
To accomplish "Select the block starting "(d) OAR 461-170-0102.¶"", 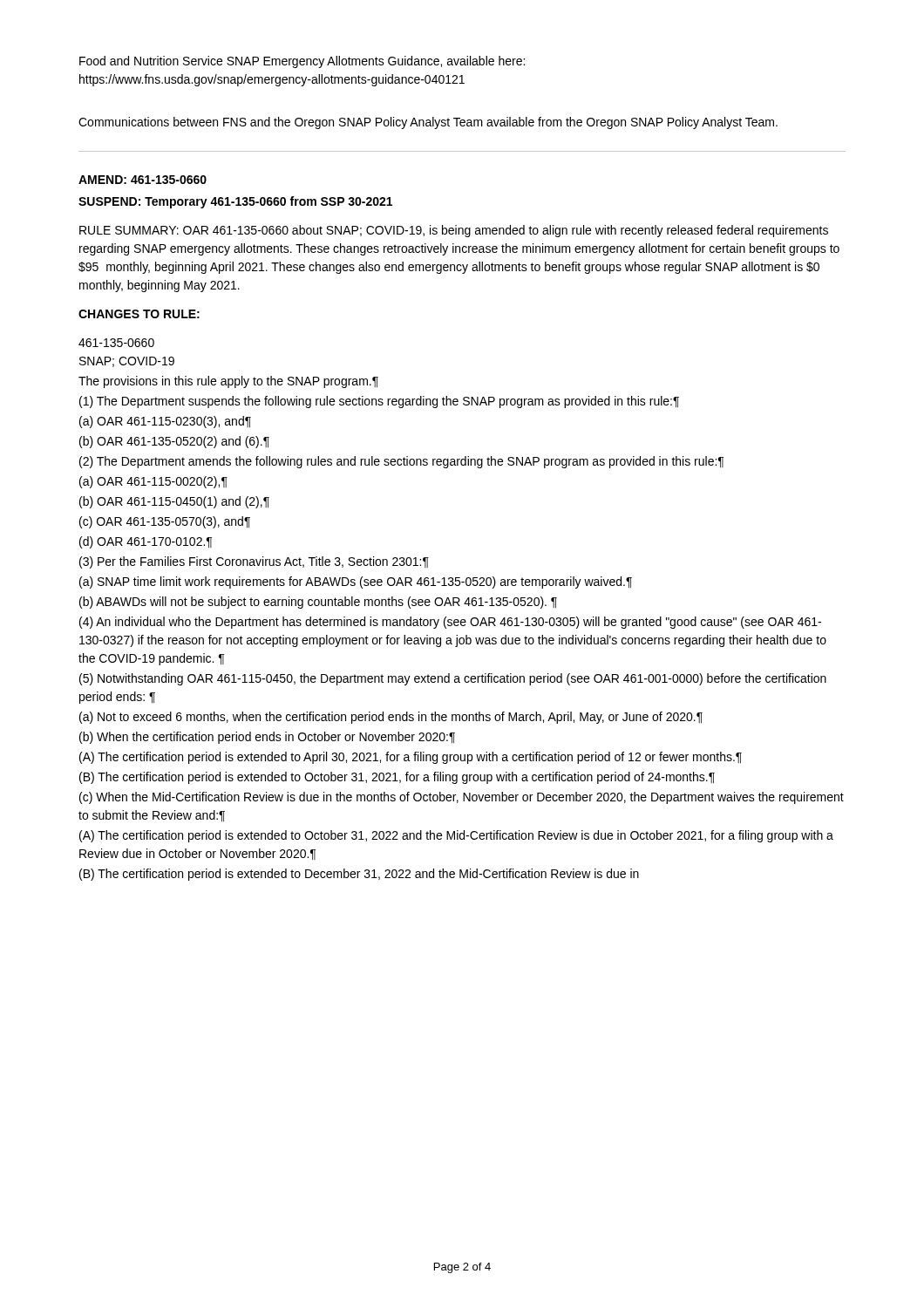I will [x=145, y=542].
